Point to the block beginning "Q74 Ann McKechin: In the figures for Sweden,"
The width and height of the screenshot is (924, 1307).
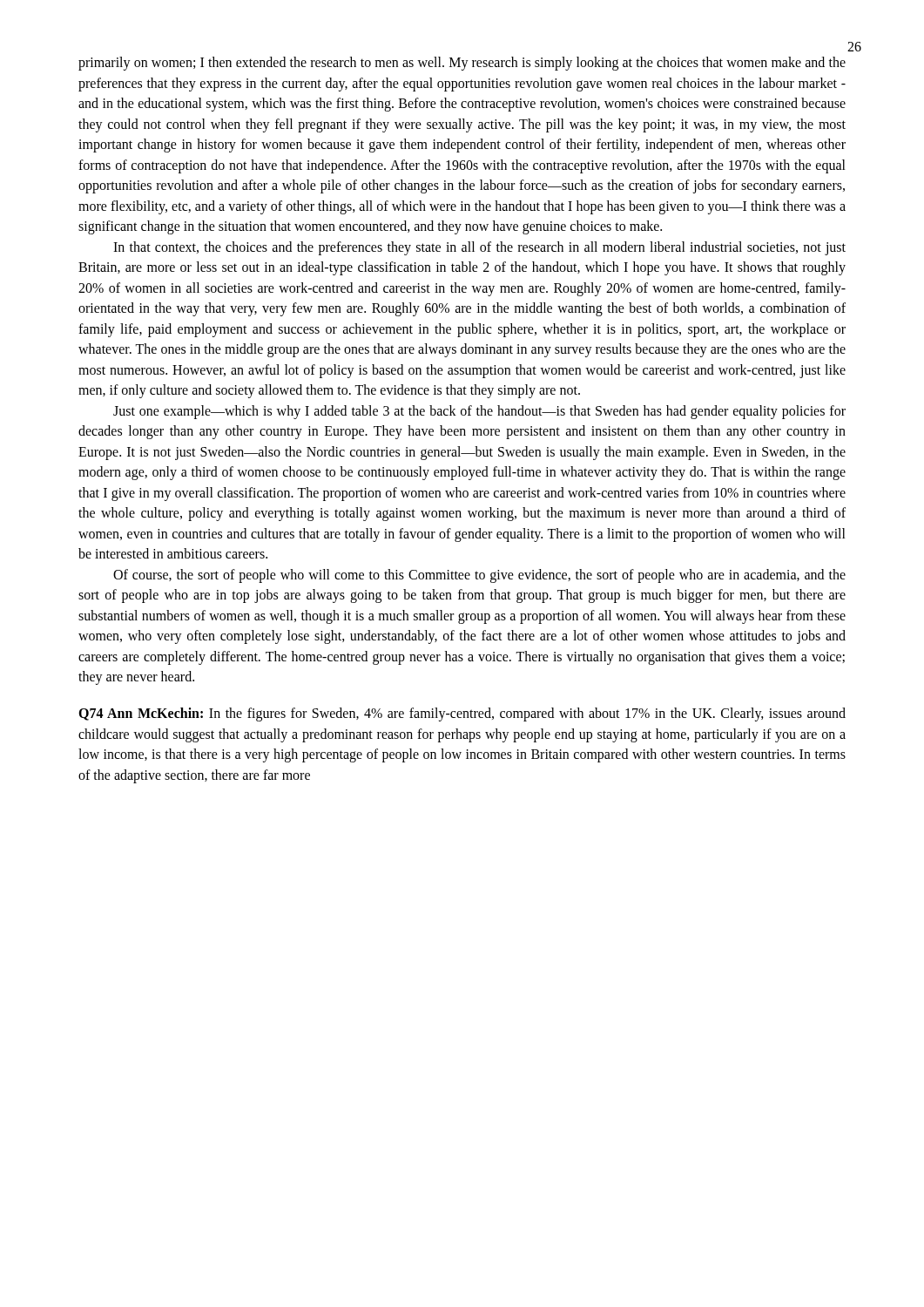click(x=462, y=744)
